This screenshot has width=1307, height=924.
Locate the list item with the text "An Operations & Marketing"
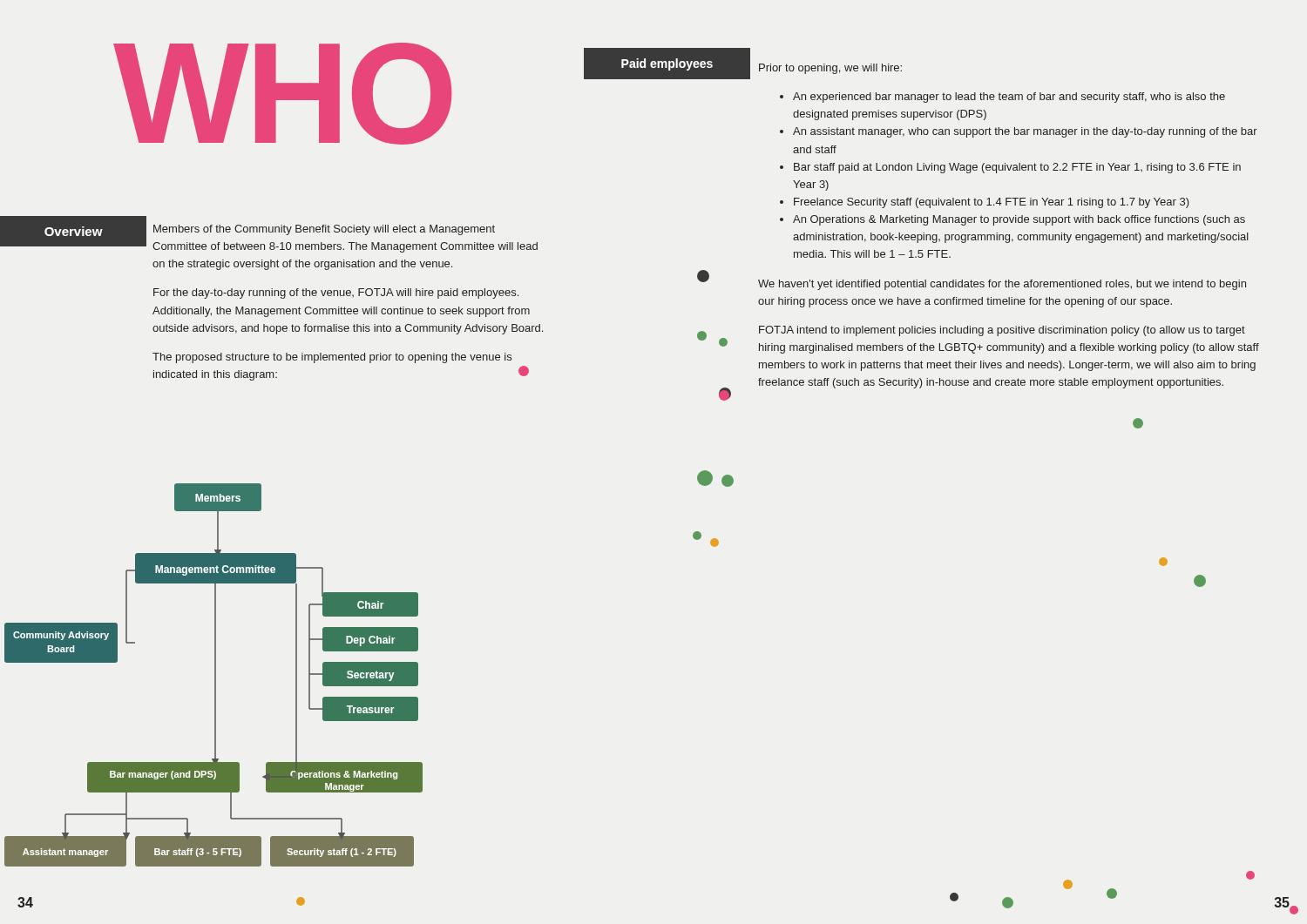coord(1021,237)
